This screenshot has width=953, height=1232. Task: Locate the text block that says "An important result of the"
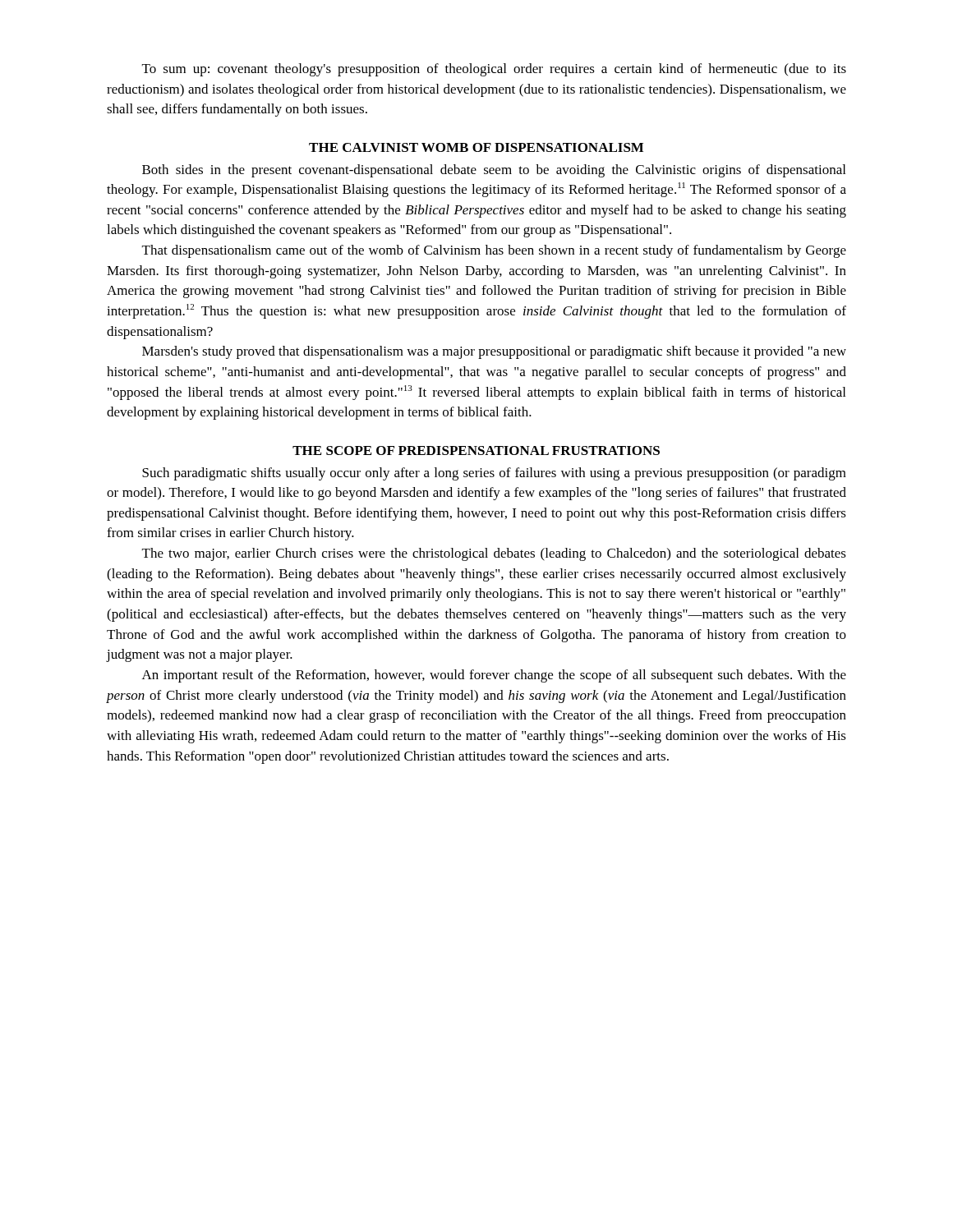tap(476, 716)
